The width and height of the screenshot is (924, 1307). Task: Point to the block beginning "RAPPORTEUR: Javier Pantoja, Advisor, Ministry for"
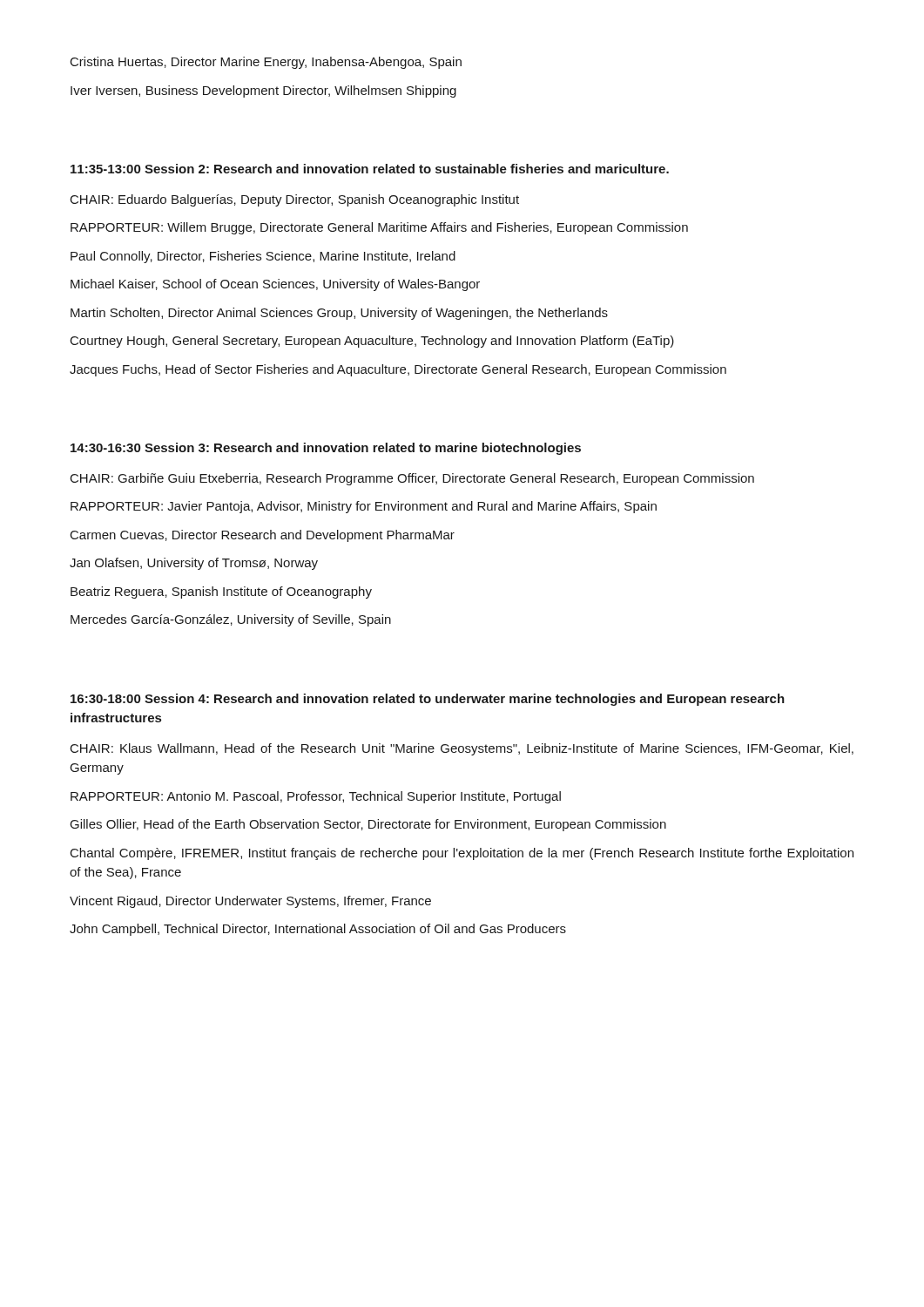[364, 506]
